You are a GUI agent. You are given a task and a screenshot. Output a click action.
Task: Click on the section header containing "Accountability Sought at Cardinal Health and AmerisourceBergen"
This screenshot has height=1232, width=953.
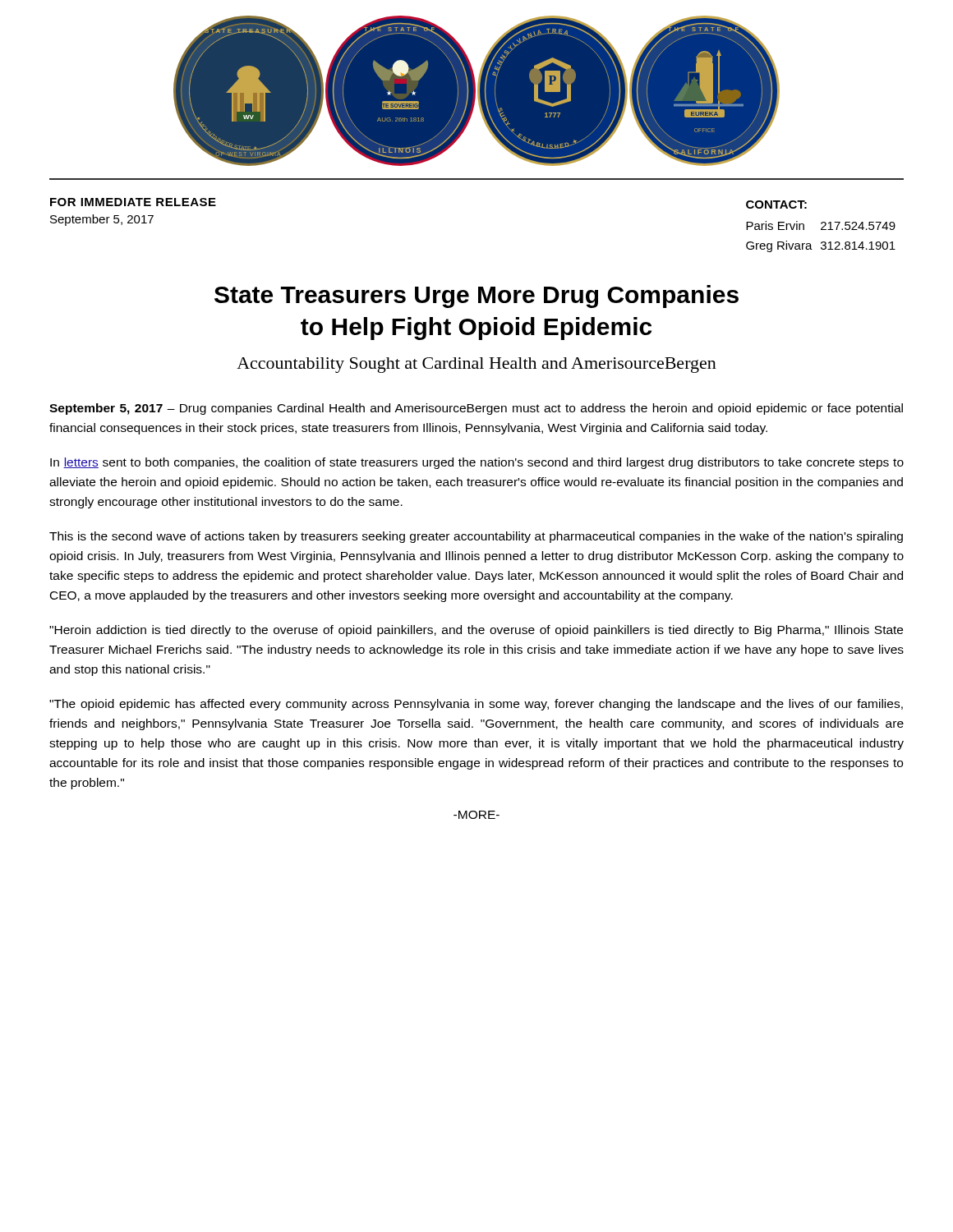(476, 363)
